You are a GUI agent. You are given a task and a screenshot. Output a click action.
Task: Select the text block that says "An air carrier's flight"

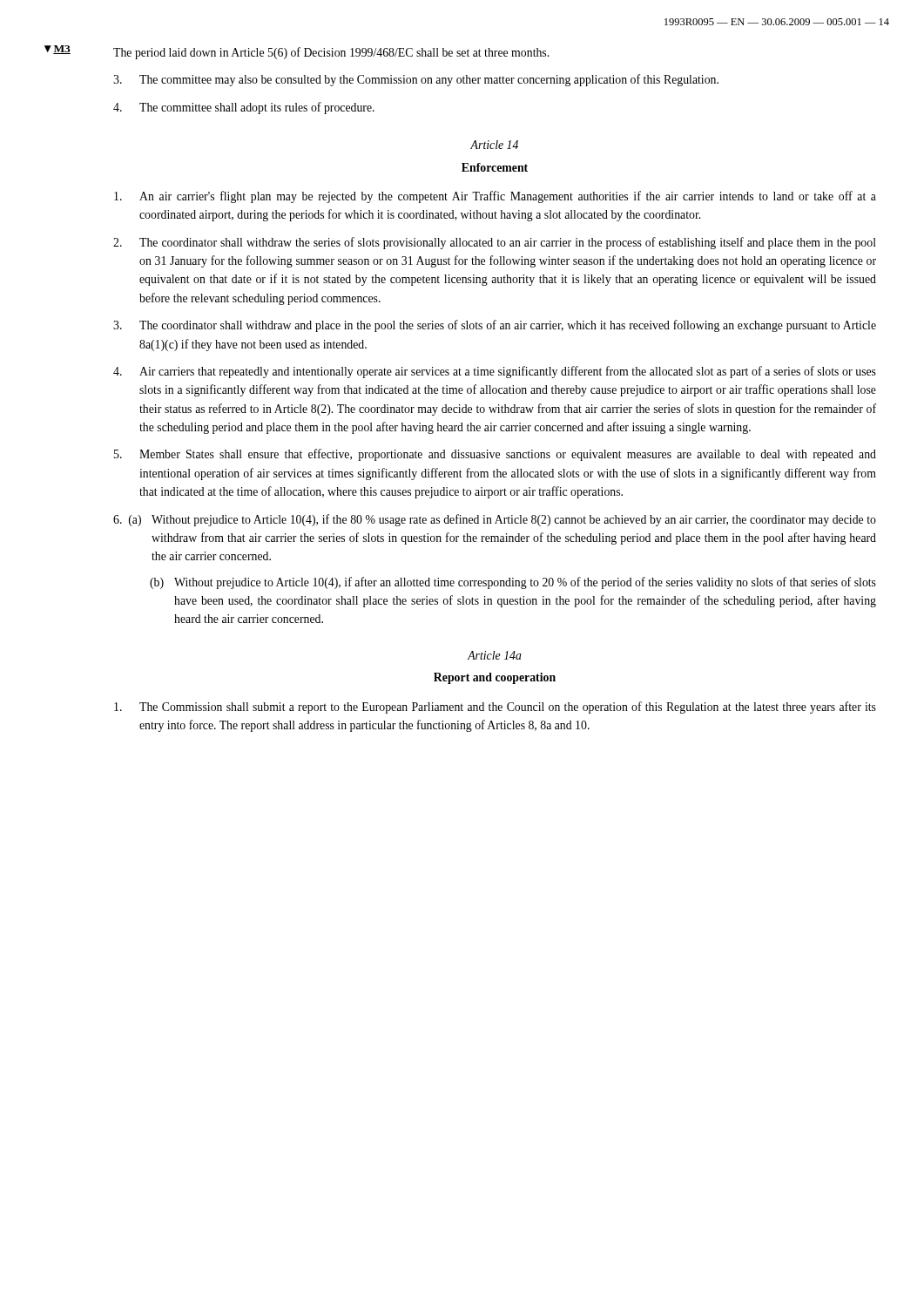click(x=495, y=206)
